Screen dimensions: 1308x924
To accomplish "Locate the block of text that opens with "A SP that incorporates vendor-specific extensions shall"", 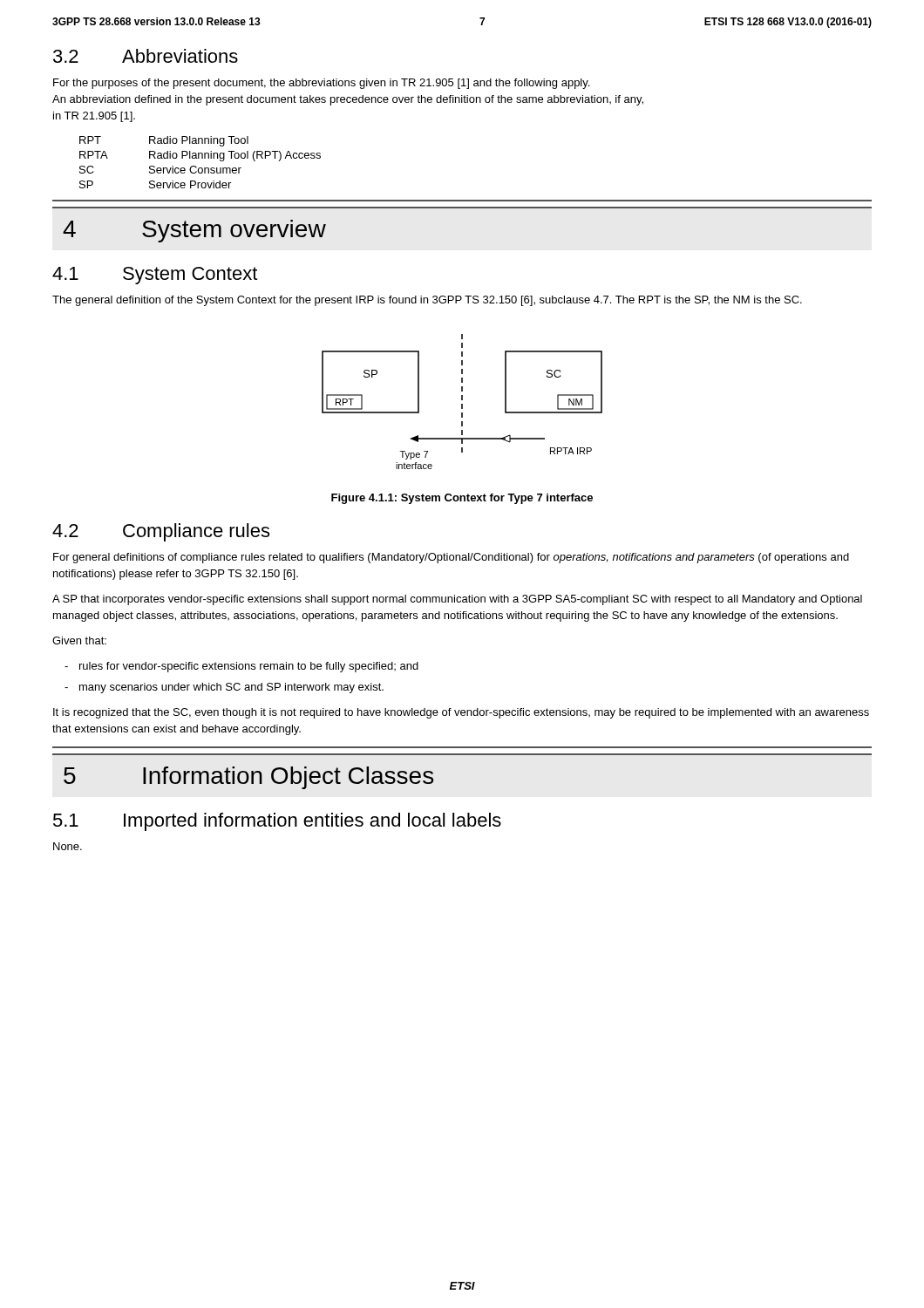I will [462, 608].
